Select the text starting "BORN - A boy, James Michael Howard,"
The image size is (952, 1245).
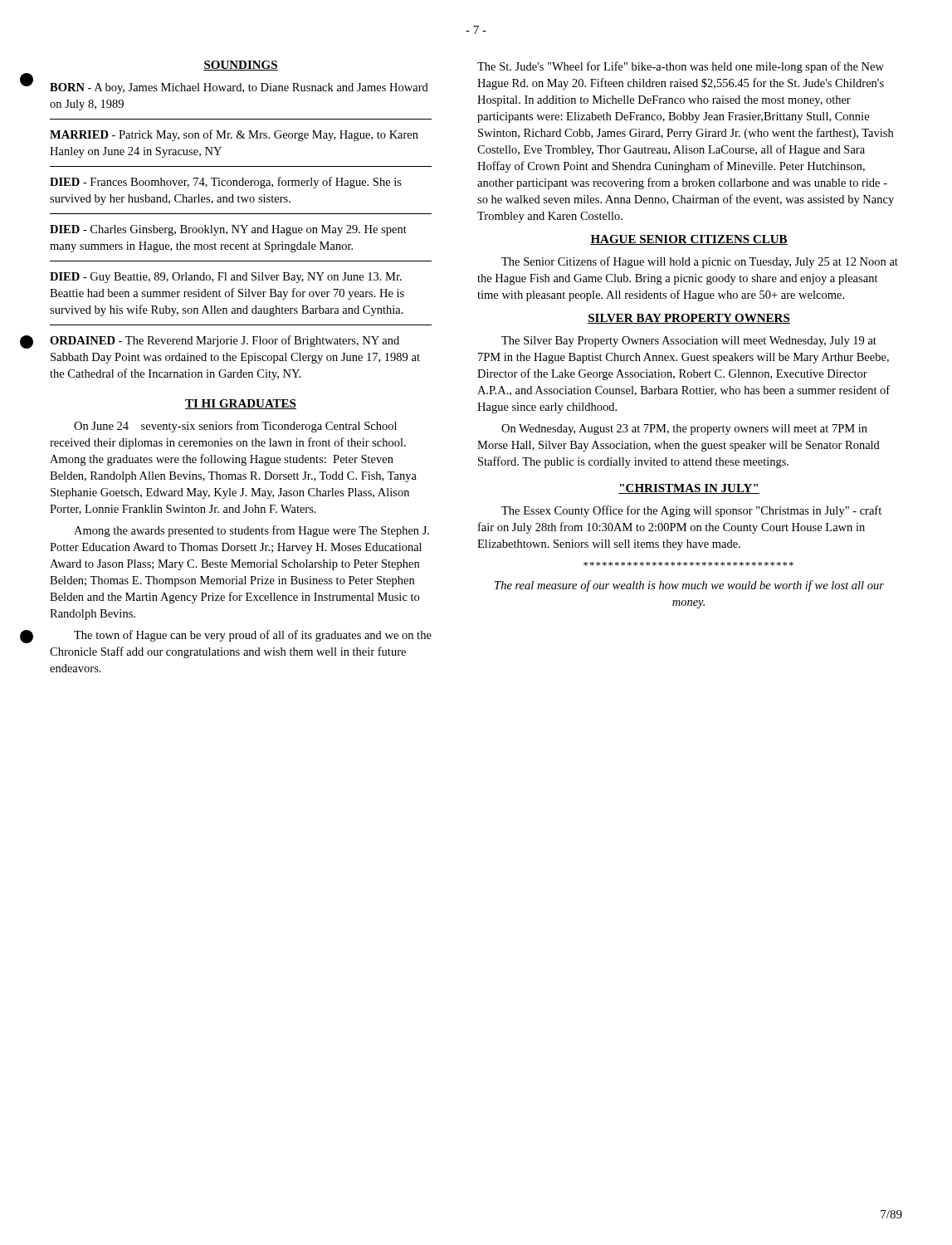pyautogui.click(x=241, y=95)
